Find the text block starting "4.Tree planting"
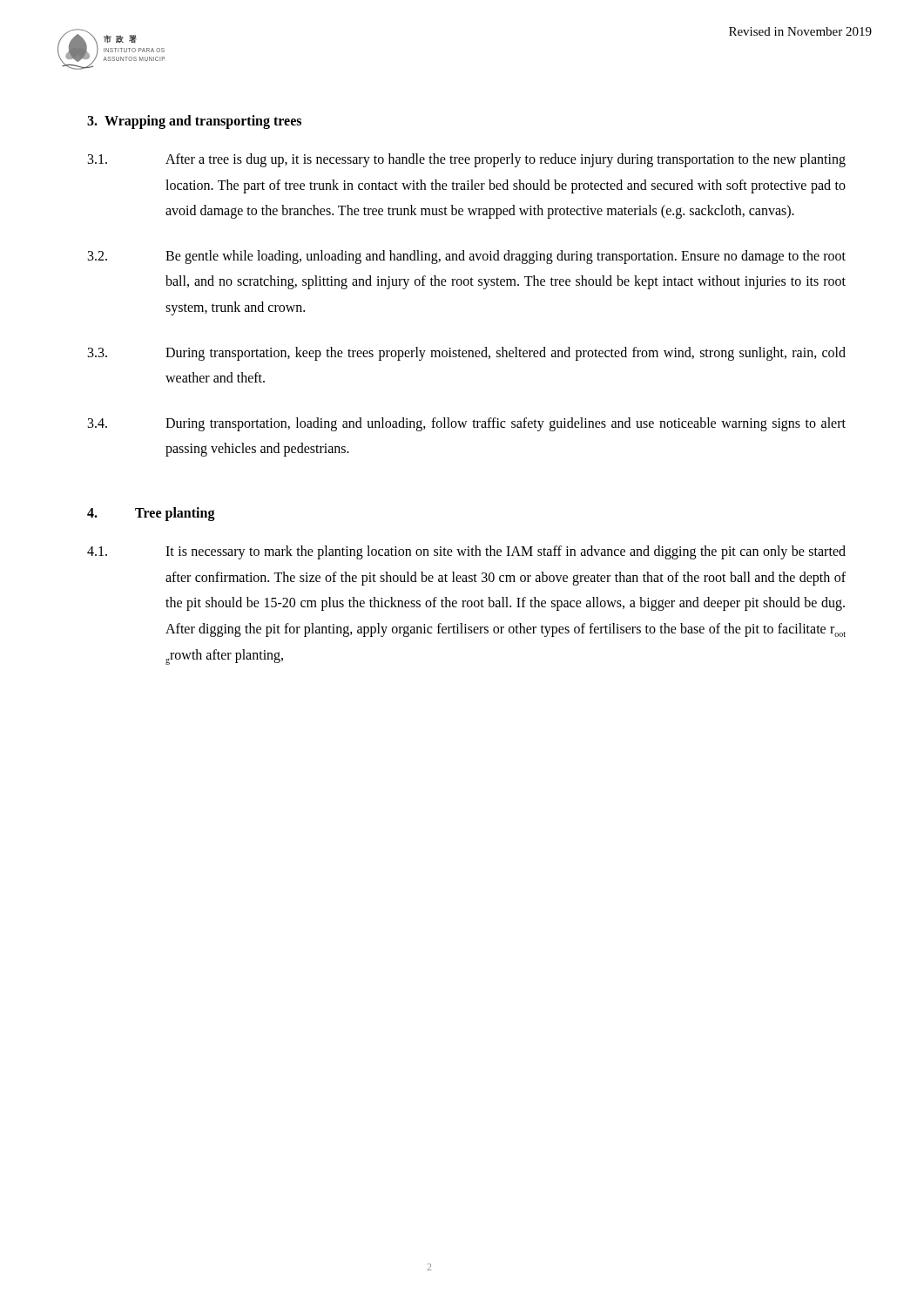 click(x=151, y=513)
